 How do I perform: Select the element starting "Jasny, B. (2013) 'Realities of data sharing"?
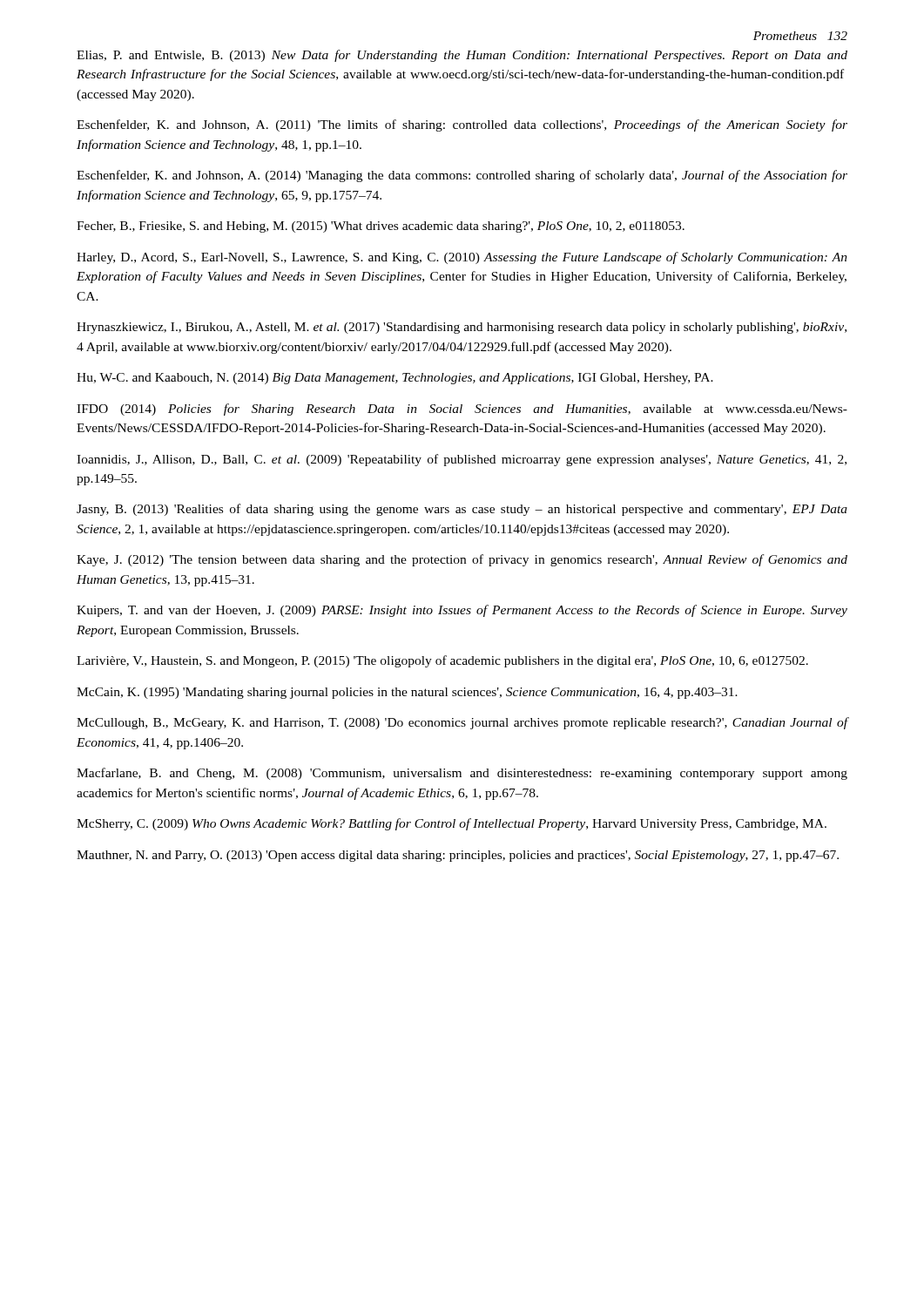(x=462, y=519)
